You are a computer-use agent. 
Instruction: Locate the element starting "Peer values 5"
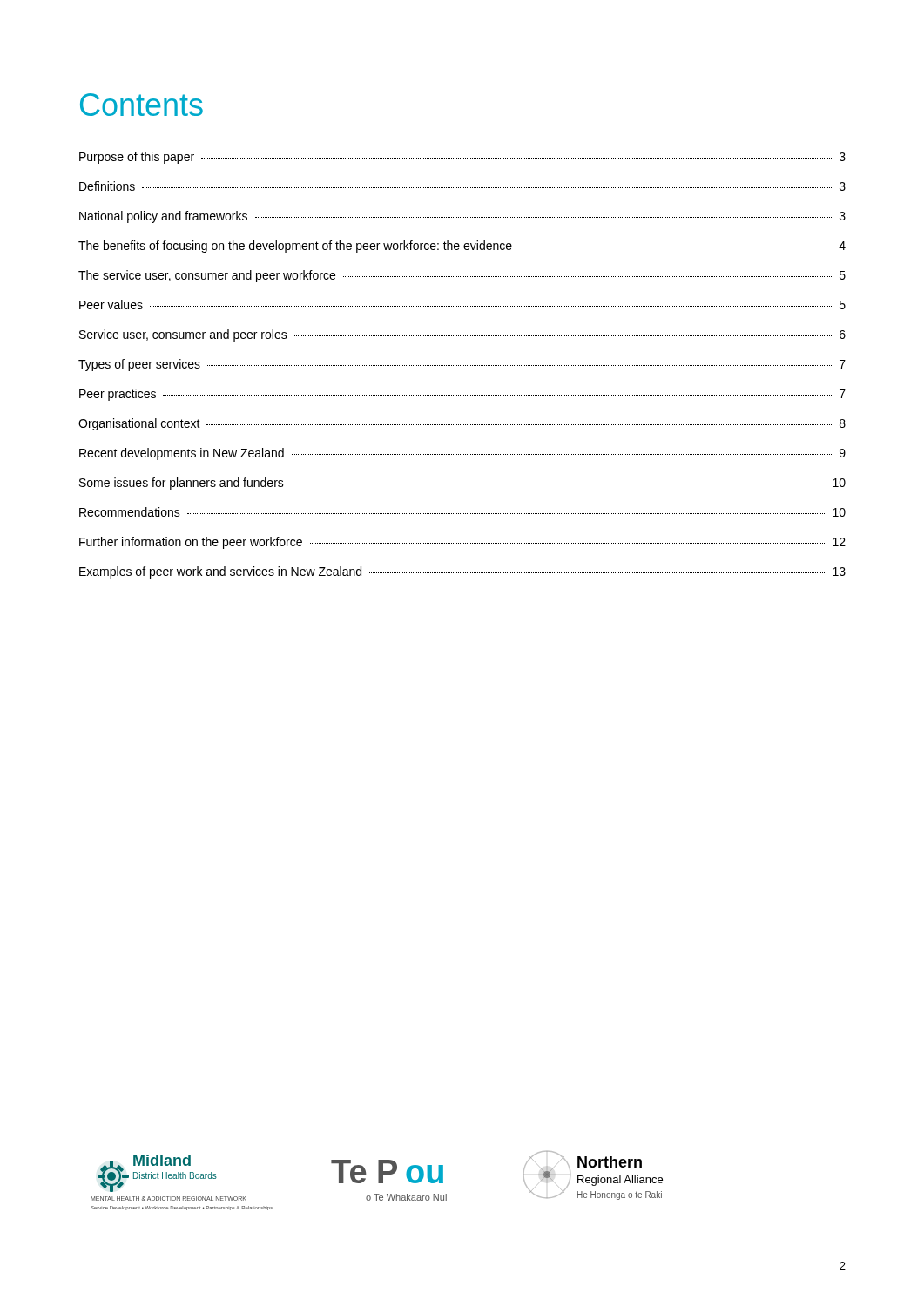point(462,305)
